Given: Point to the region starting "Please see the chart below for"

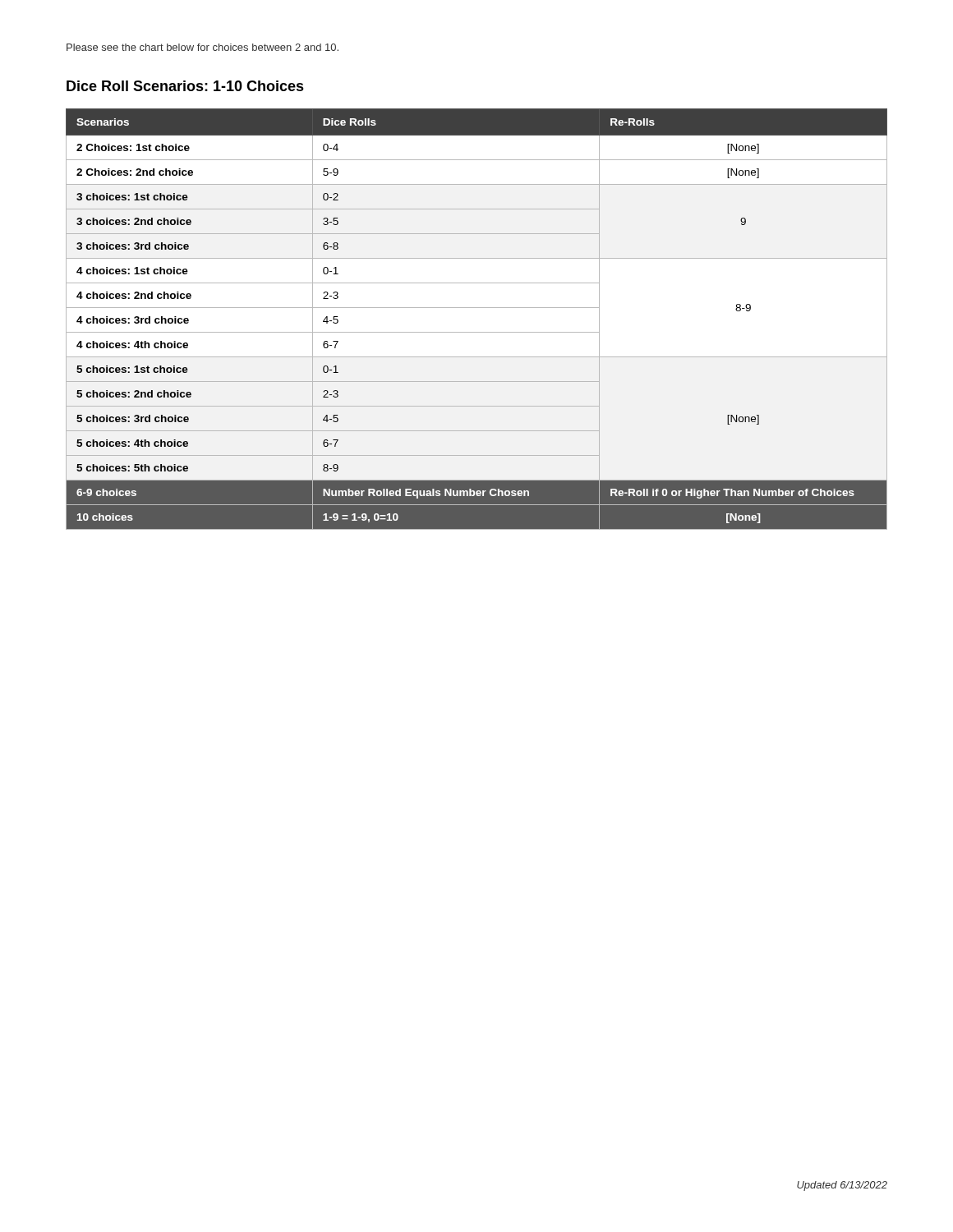Looking at the screenshot, I should coord(203,47).
